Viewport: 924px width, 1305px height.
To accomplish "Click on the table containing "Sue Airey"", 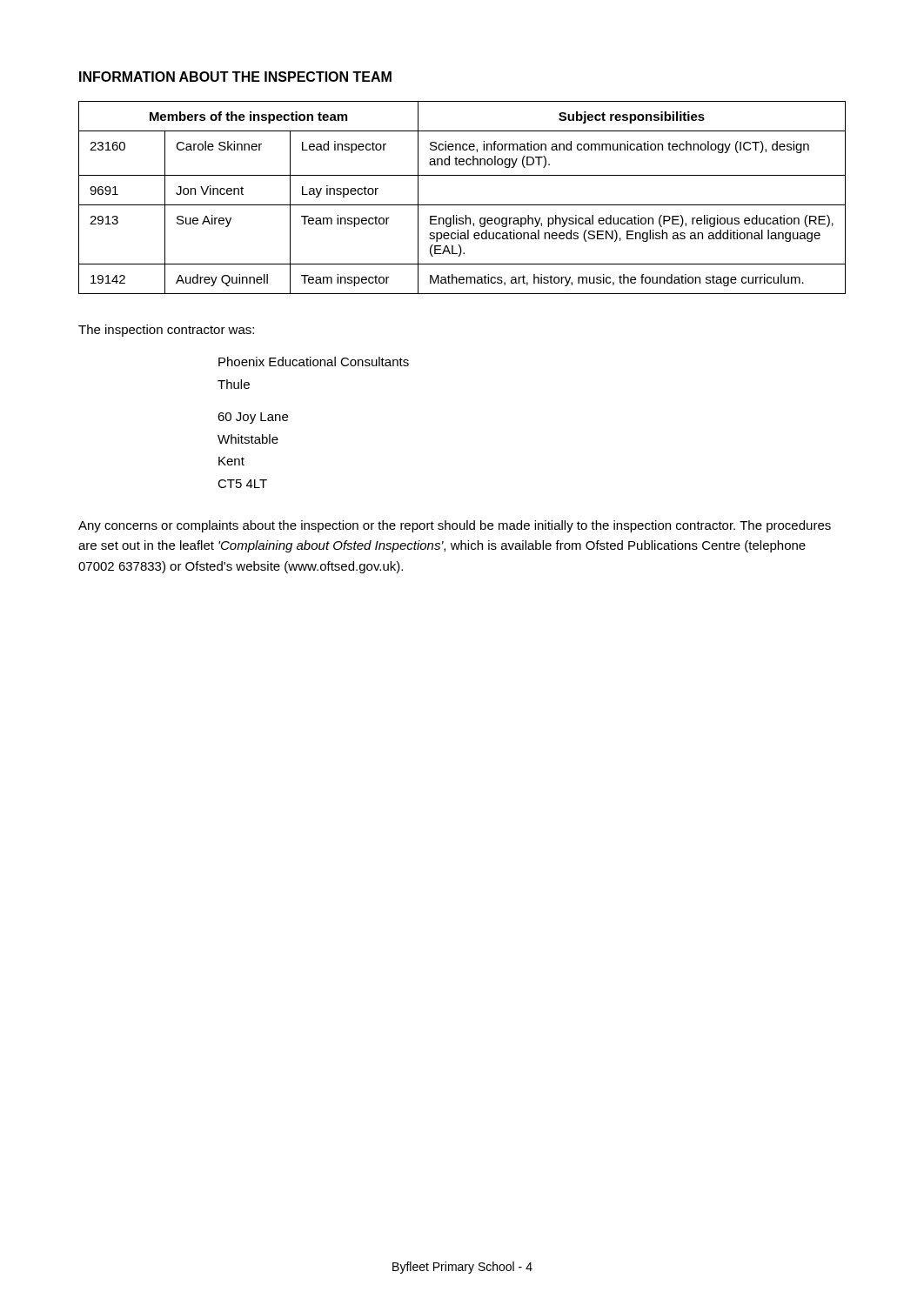I will (x=462, y=197).
